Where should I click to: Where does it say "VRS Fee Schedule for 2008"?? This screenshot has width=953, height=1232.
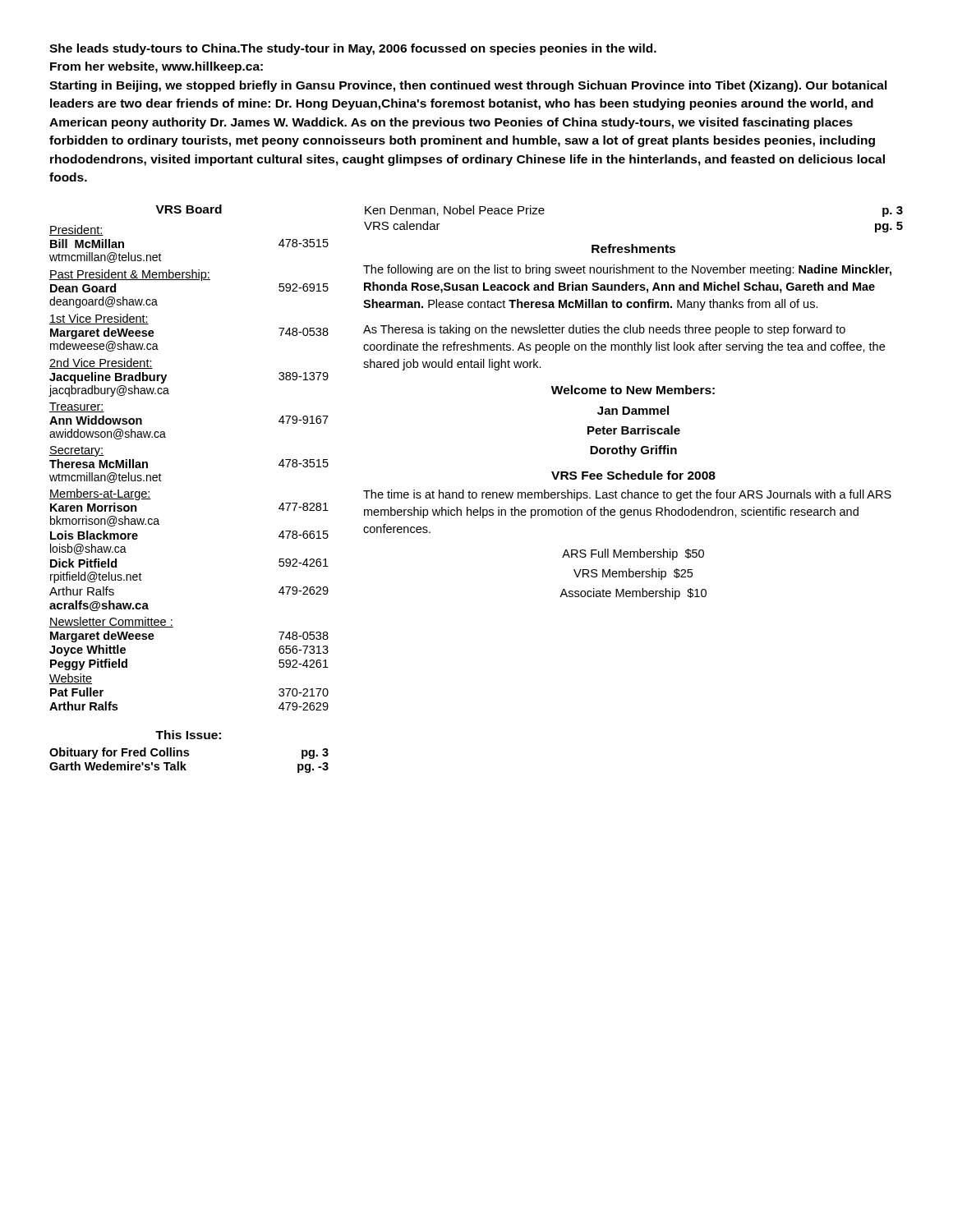633,475
